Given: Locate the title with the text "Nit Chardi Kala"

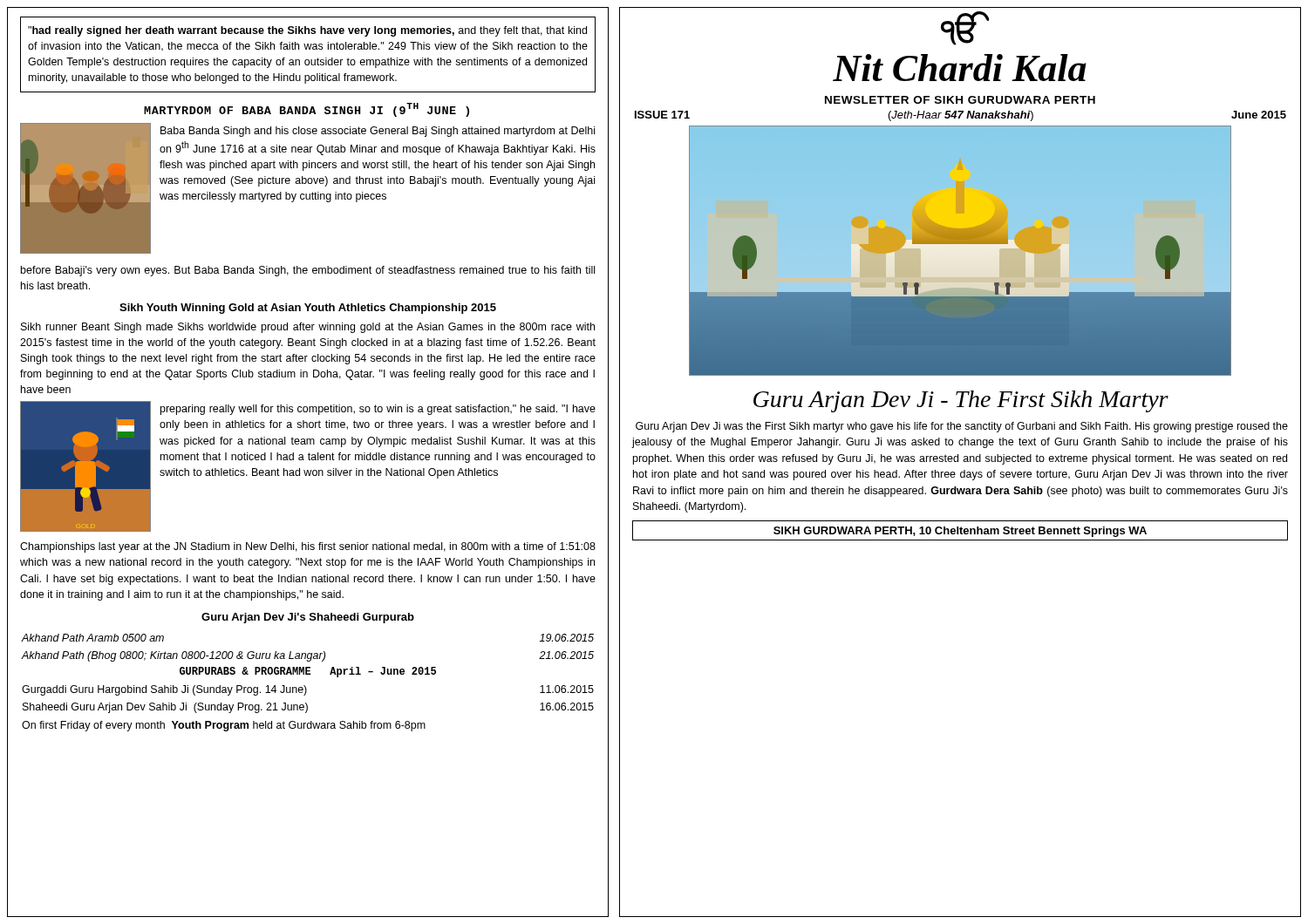Looking at the screenshot, I should click(x=960, y=69).
